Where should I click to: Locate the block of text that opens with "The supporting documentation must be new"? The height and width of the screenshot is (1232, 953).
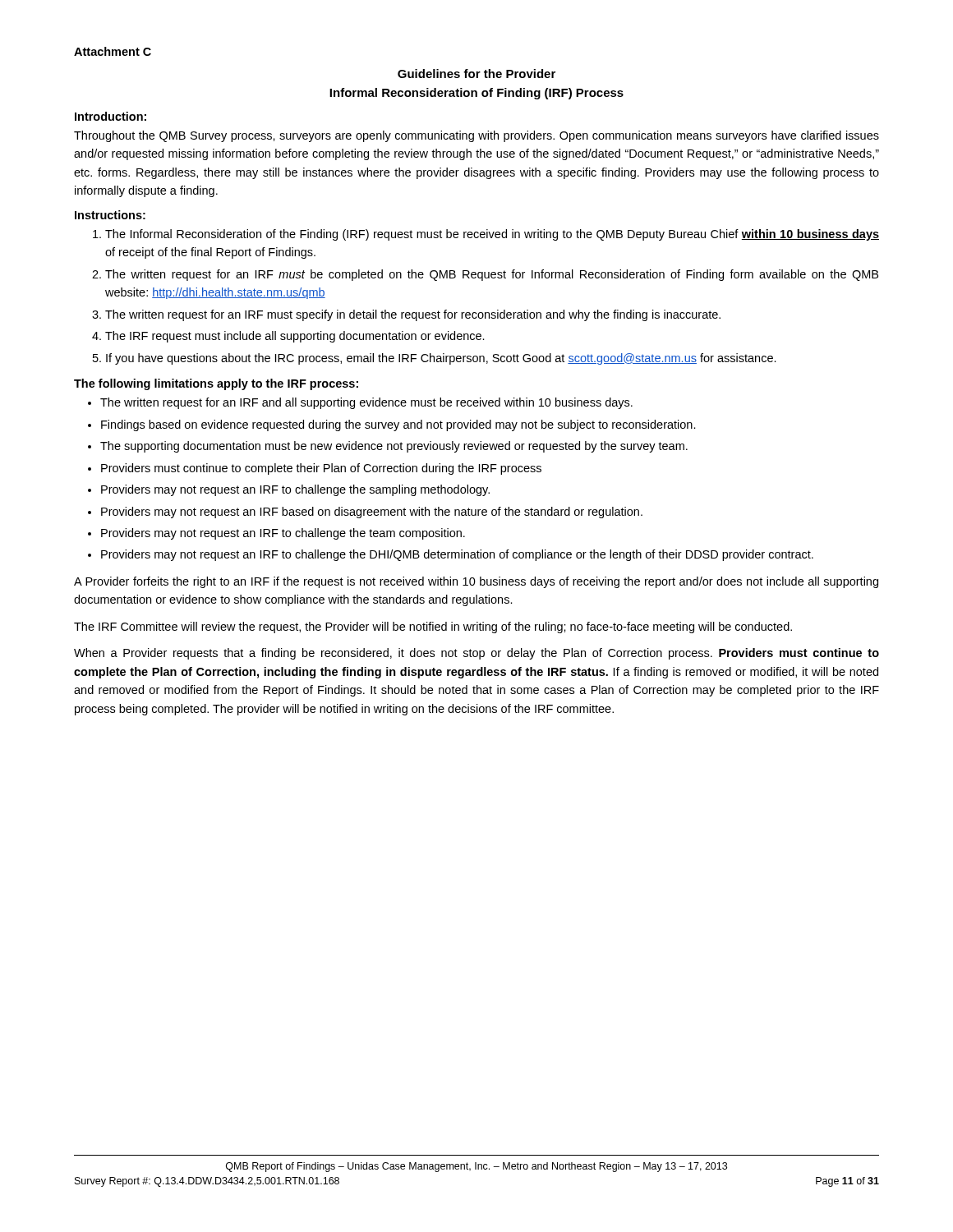tap(394, 446)
